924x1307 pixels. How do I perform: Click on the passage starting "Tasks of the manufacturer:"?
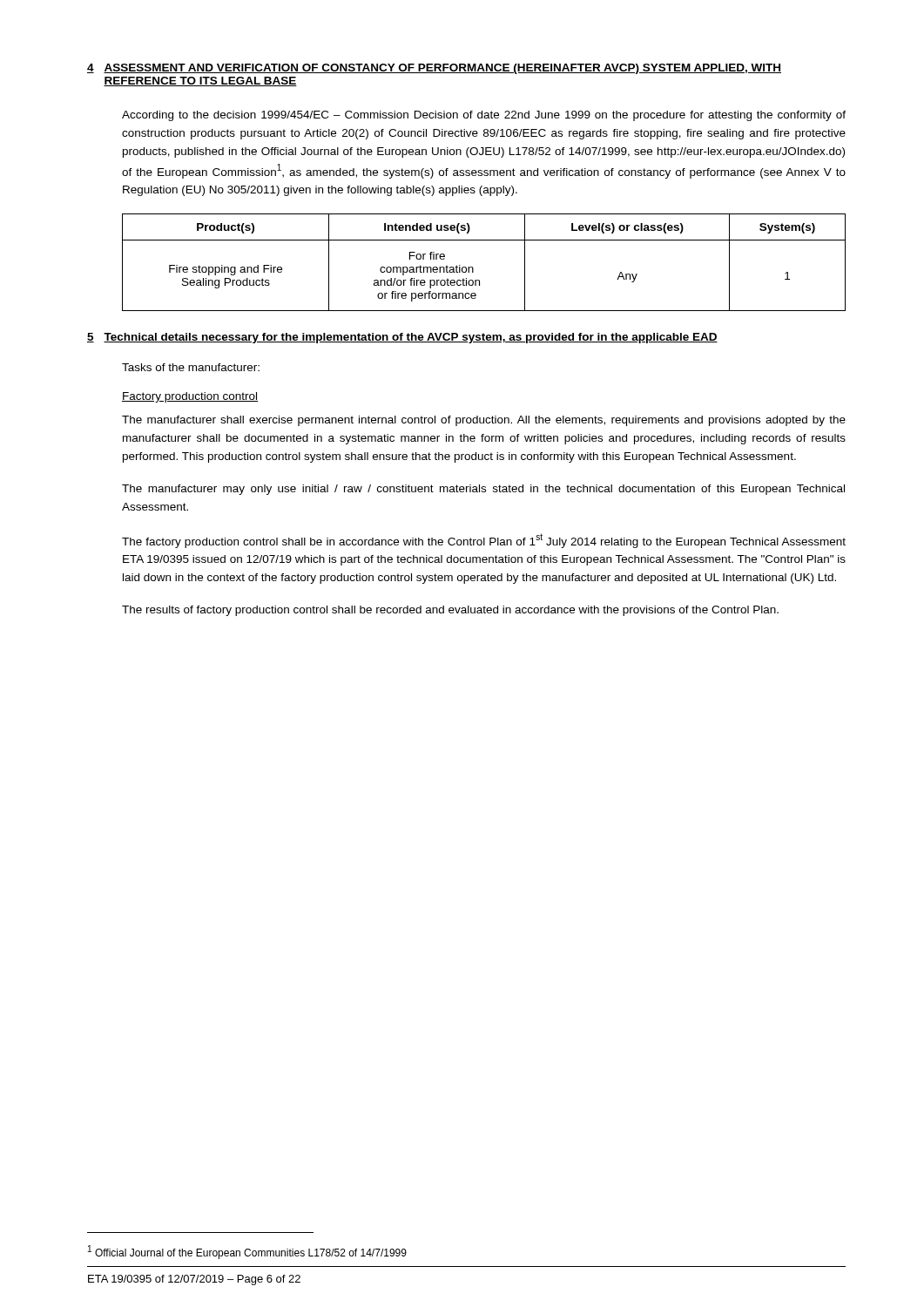pyautogui.click(x=191, y=367)
